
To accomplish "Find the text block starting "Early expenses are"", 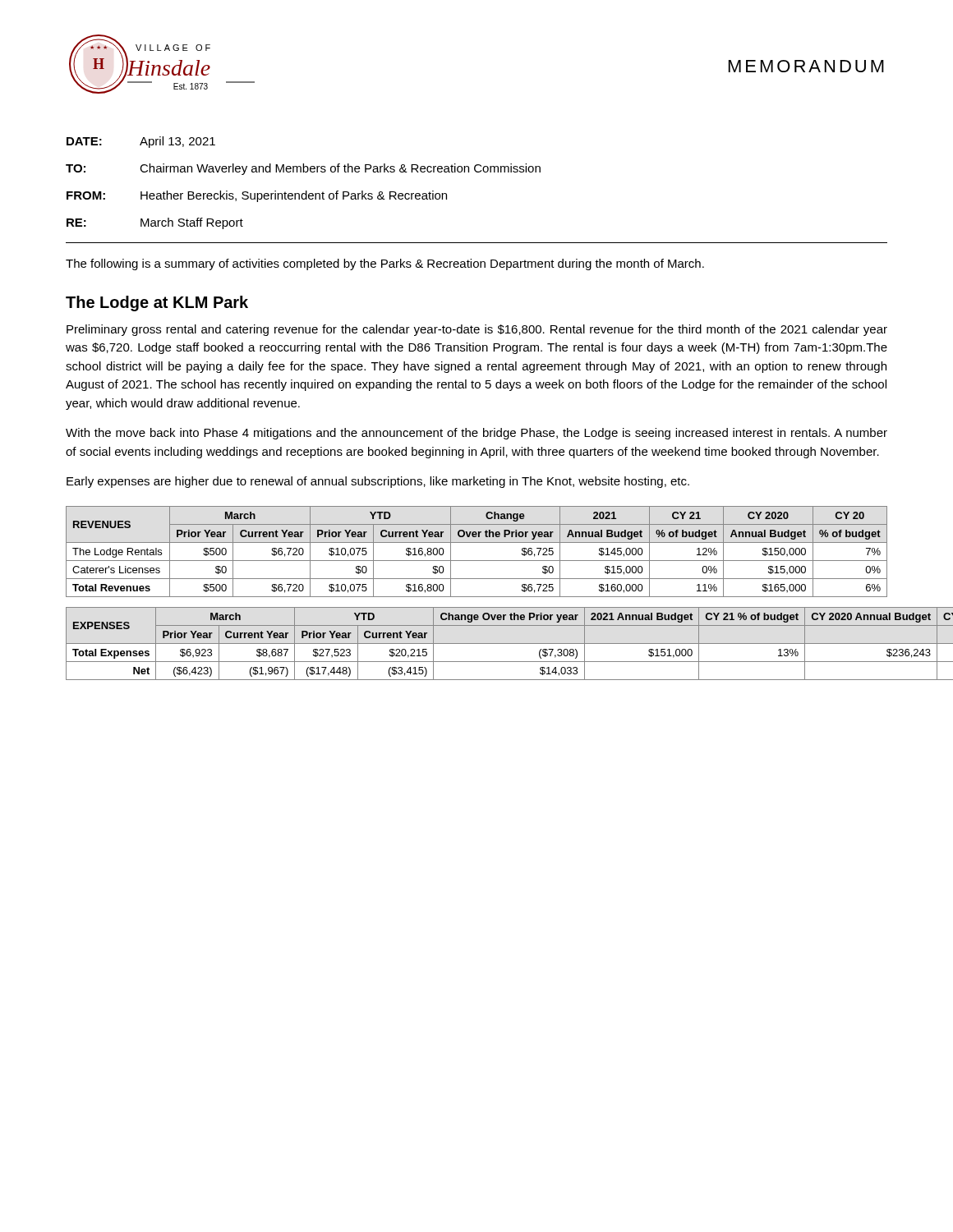I will click(378, 481).
